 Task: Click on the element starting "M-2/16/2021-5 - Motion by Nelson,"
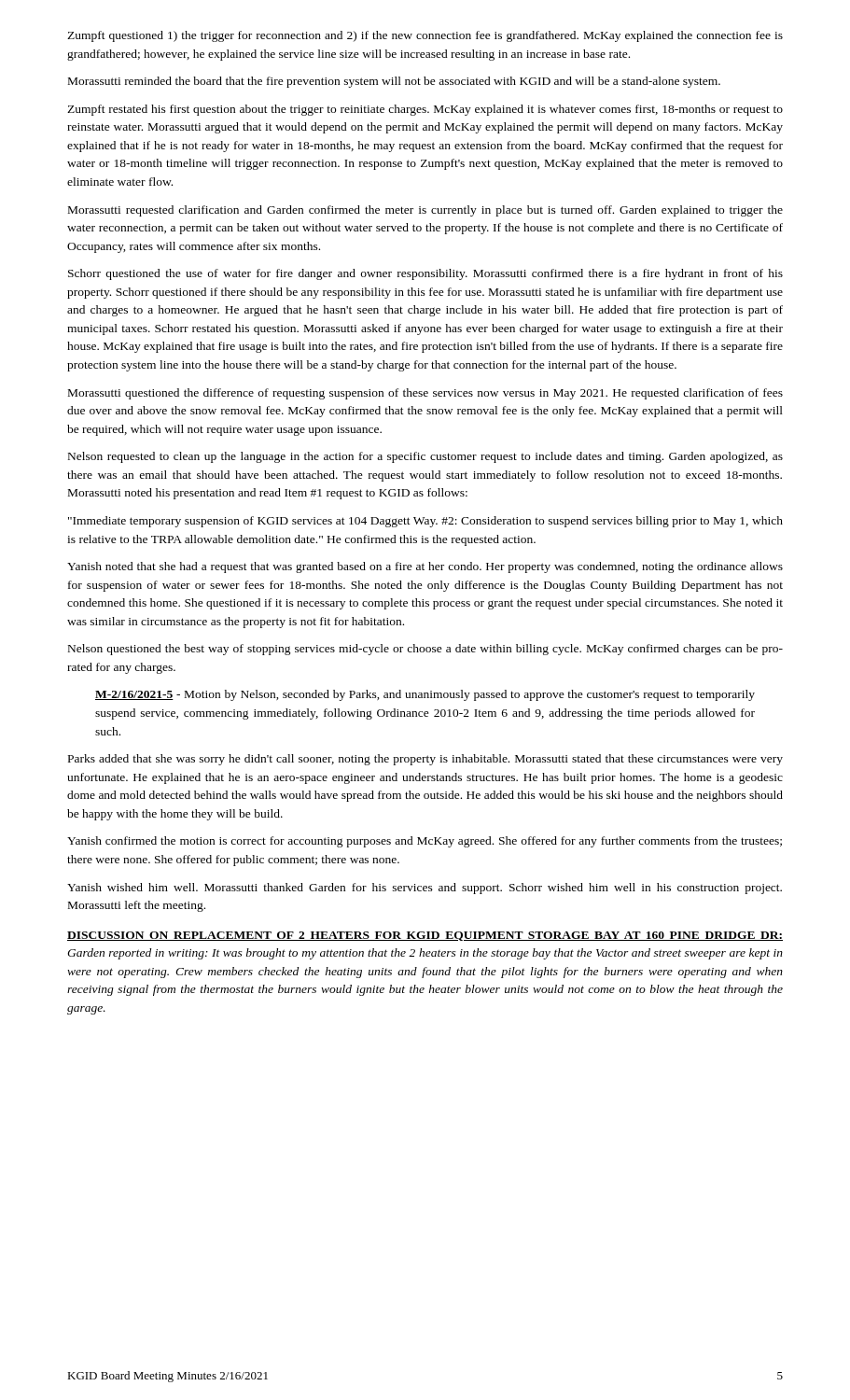click(425, 713)
